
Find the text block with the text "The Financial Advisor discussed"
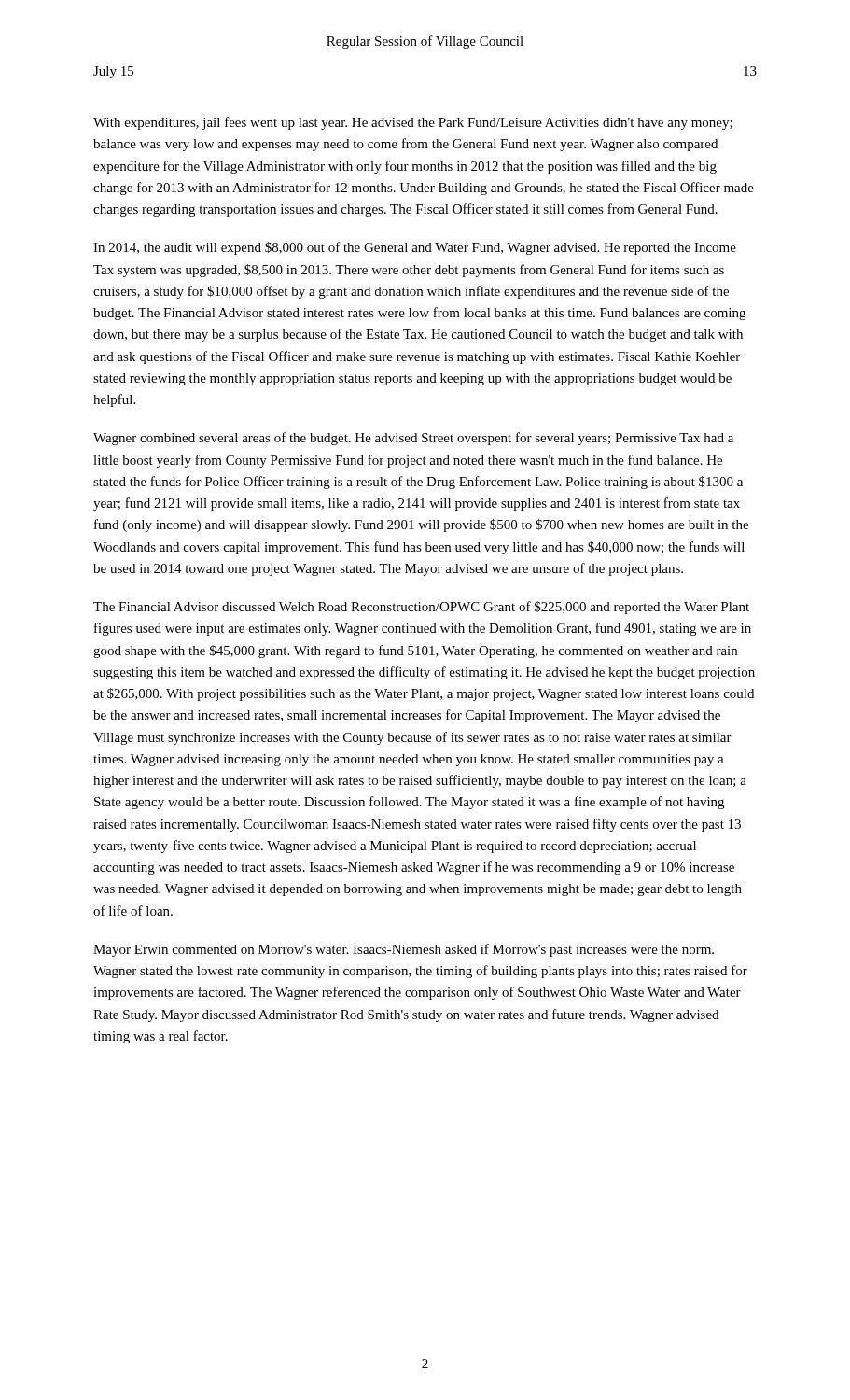pos(425,759)
